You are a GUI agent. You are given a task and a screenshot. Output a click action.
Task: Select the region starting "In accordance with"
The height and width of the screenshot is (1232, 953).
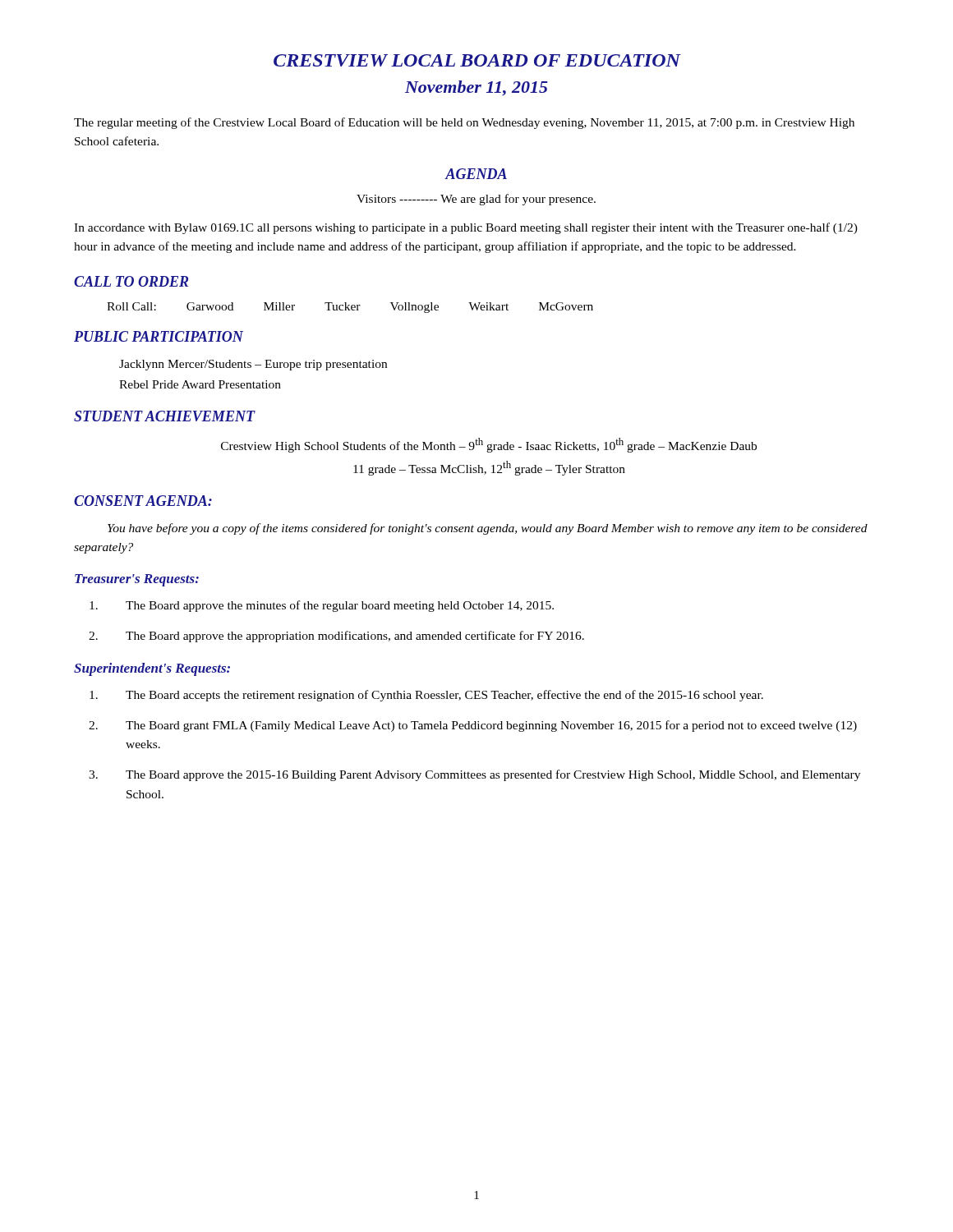(x=466, y=236)
